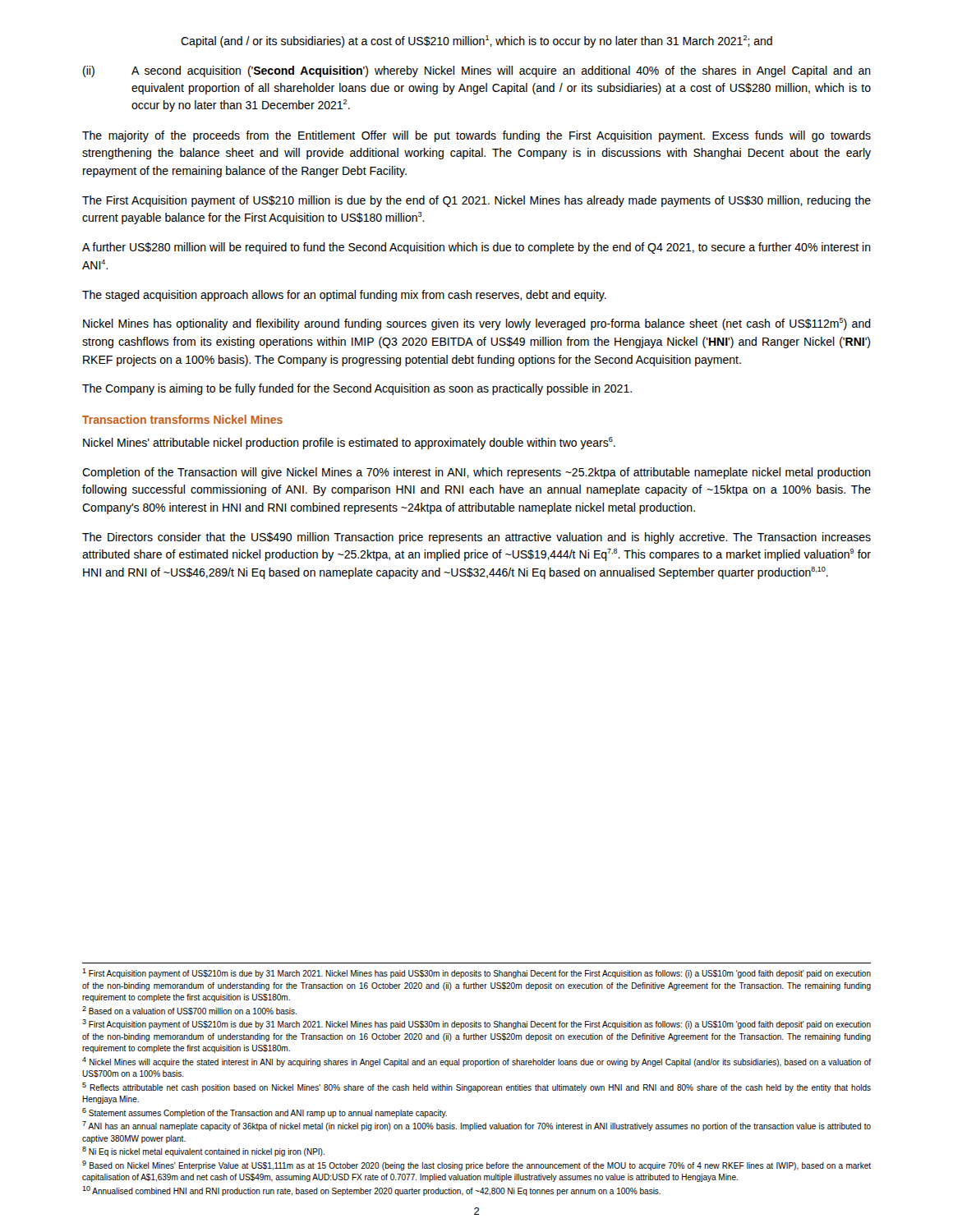Select the text block that reads "The Company is aiming to be"
The width and height of the screenshot is (953, 1232).
point(476,389)
